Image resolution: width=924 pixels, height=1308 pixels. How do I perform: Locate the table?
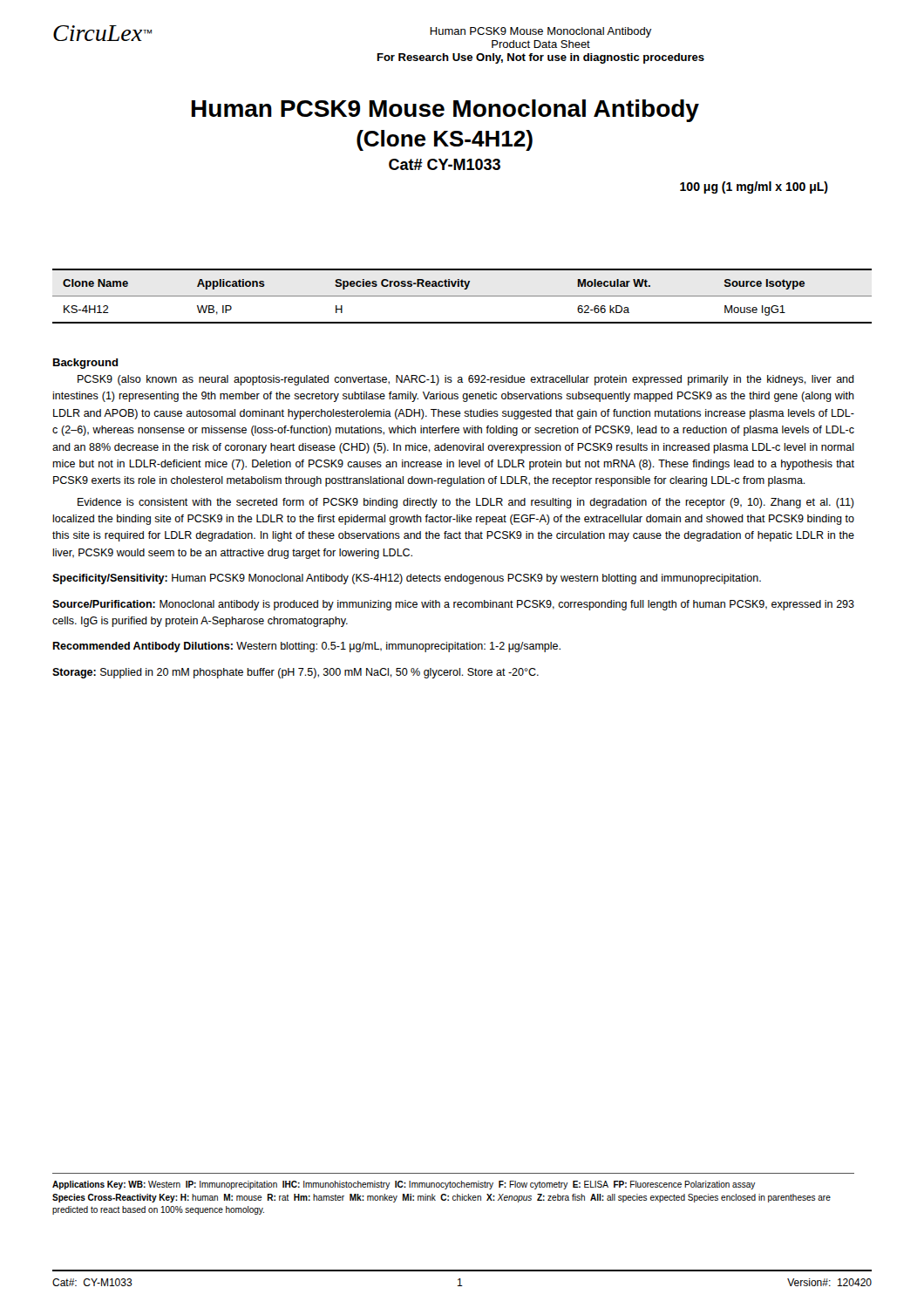(462, 296)
